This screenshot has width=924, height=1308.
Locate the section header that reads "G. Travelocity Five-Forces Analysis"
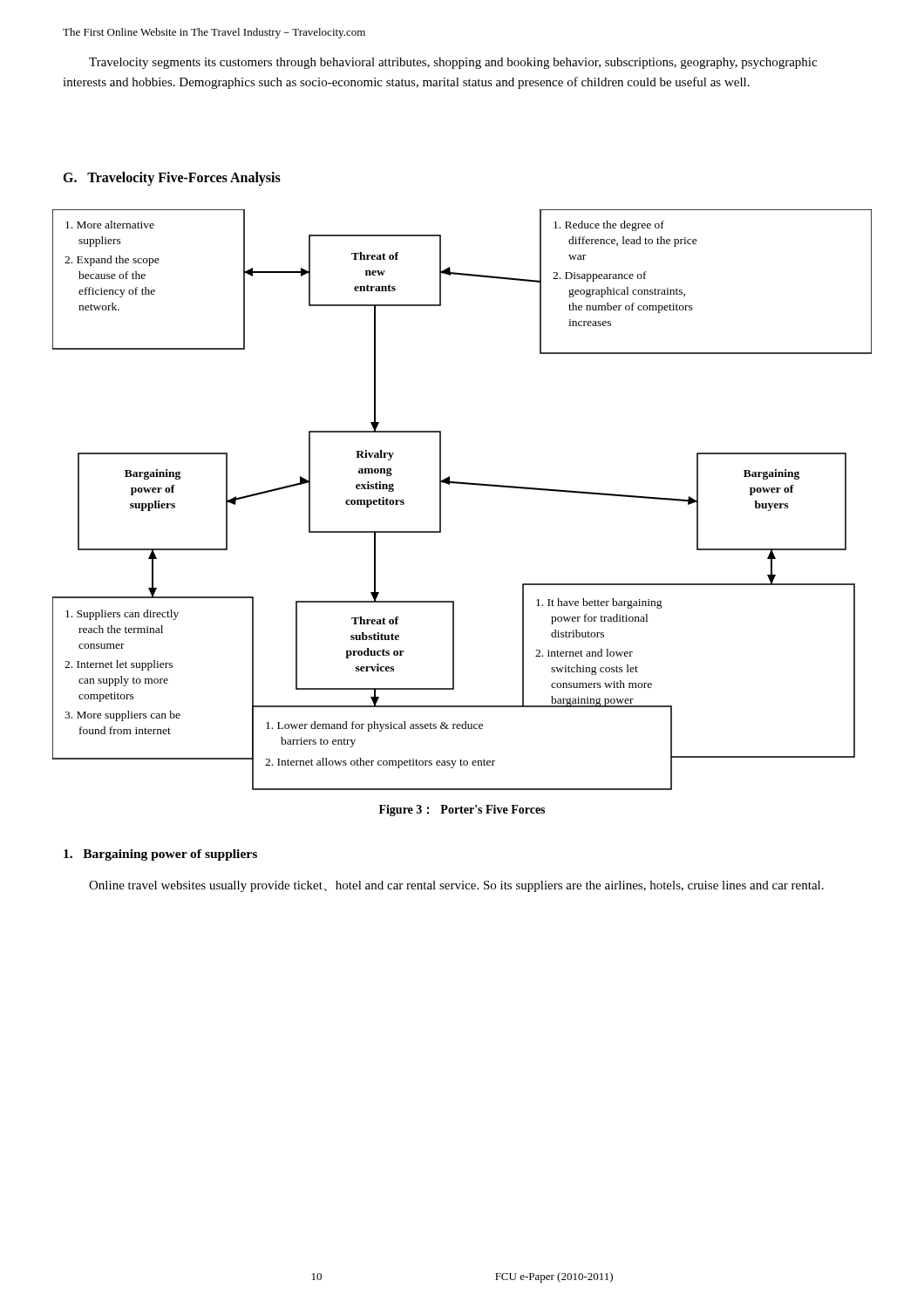click(172, 177)
